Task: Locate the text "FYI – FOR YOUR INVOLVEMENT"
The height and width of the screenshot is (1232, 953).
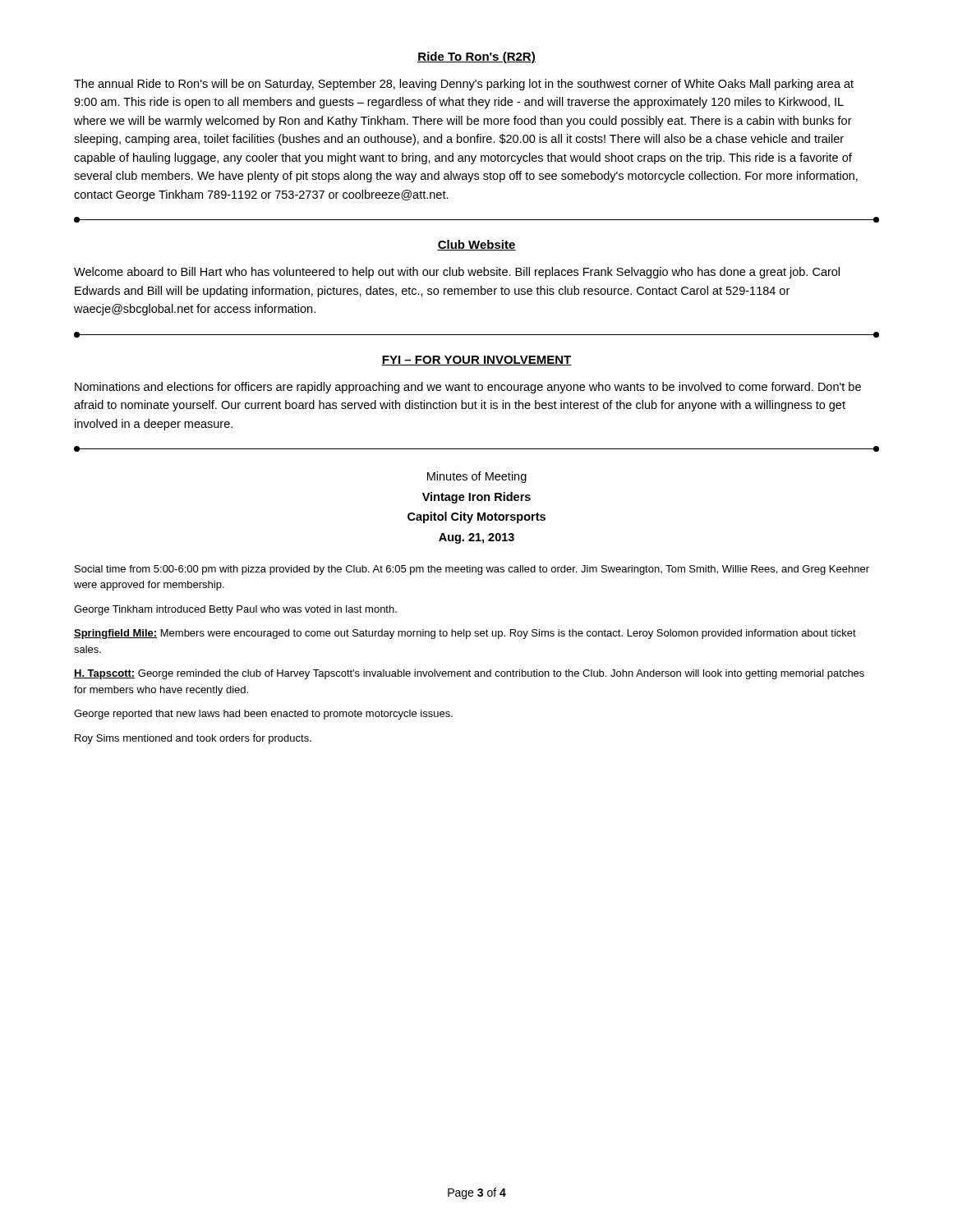Action: 476,359
